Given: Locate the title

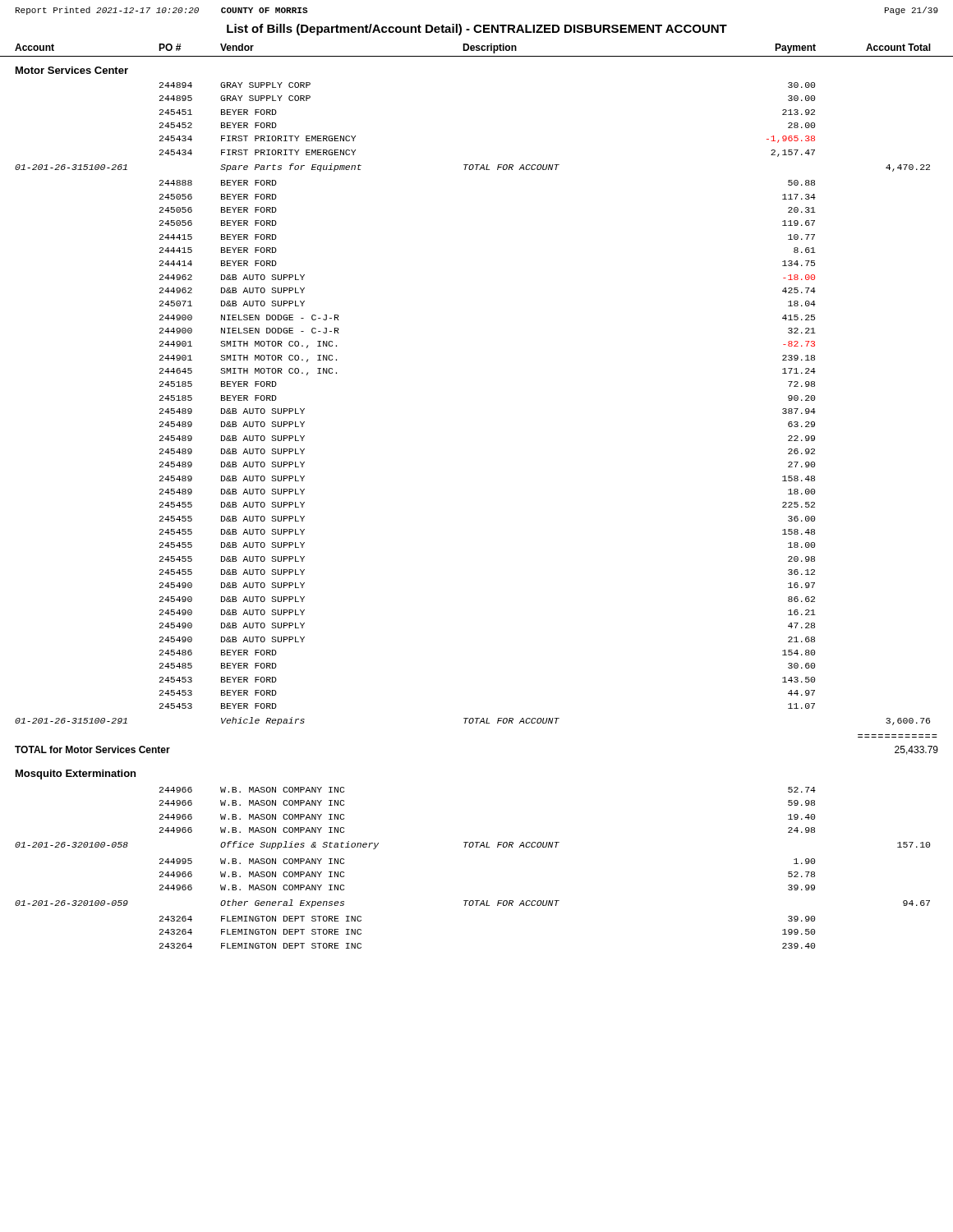Looking at the screenshot, I should (476, 28).
